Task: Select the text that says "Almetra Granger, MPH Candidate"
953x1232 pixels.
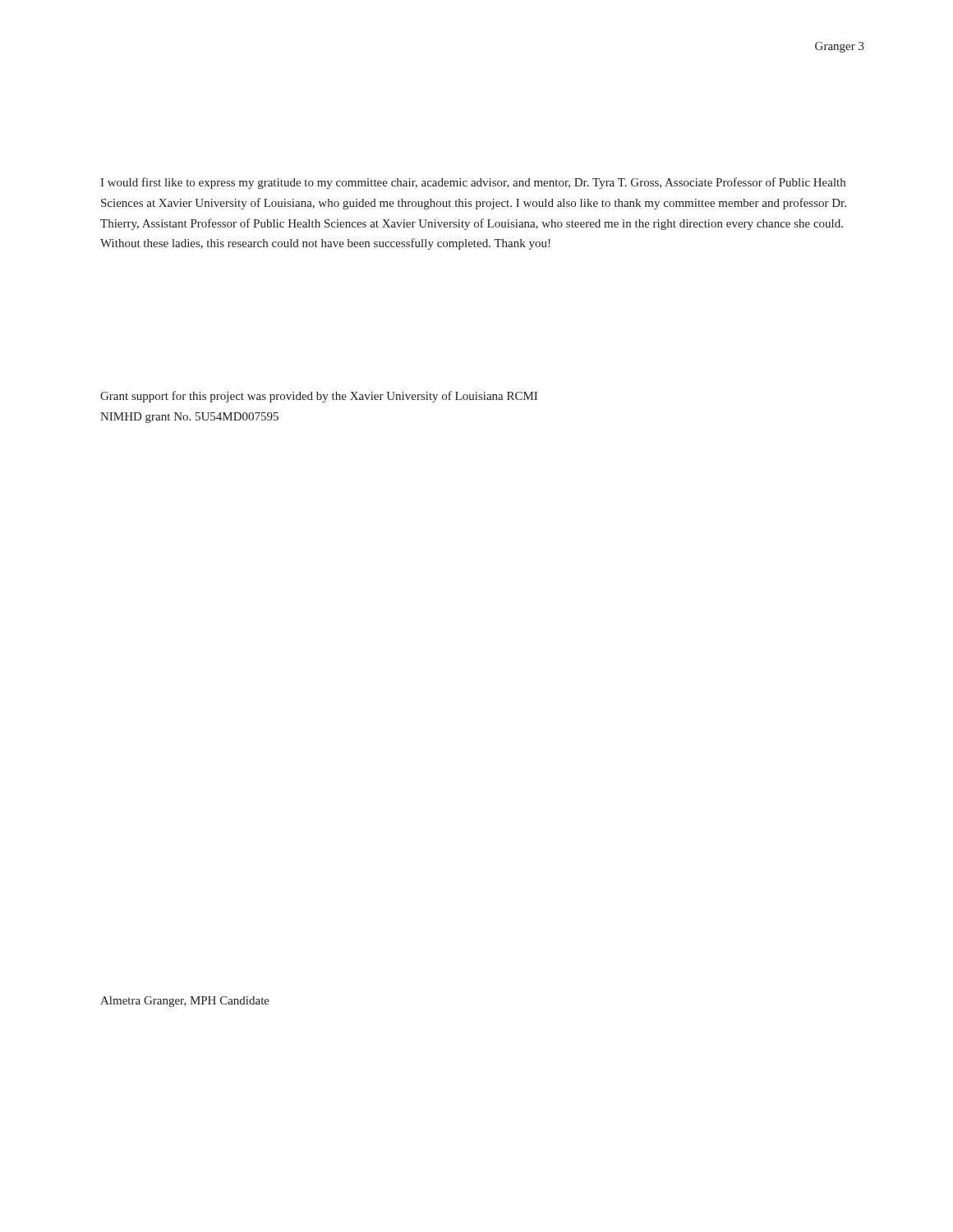Action: [x=185, y=1000]
